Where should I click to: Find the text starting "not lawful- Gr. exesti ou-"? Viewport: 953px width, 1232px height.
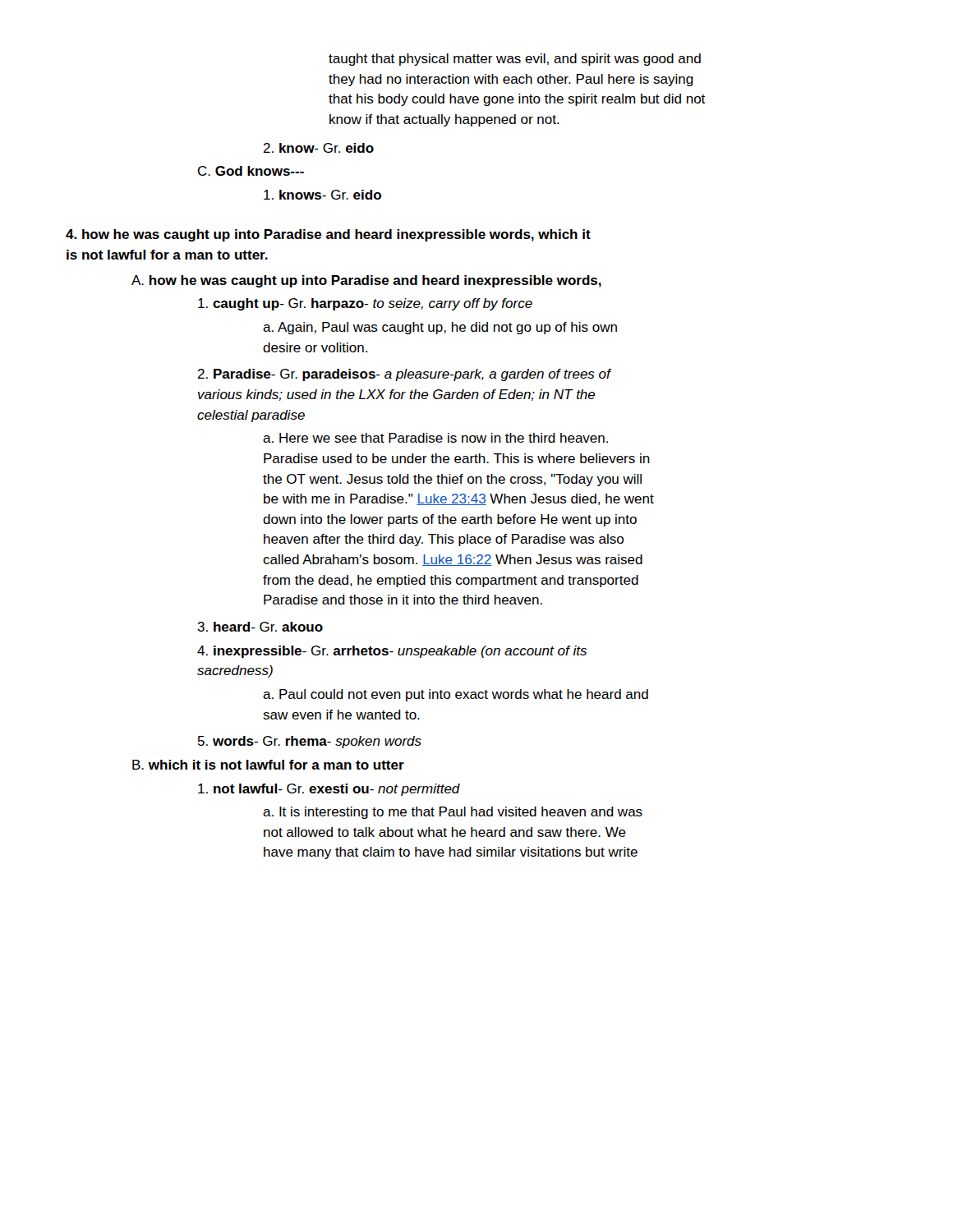point(328,788)
